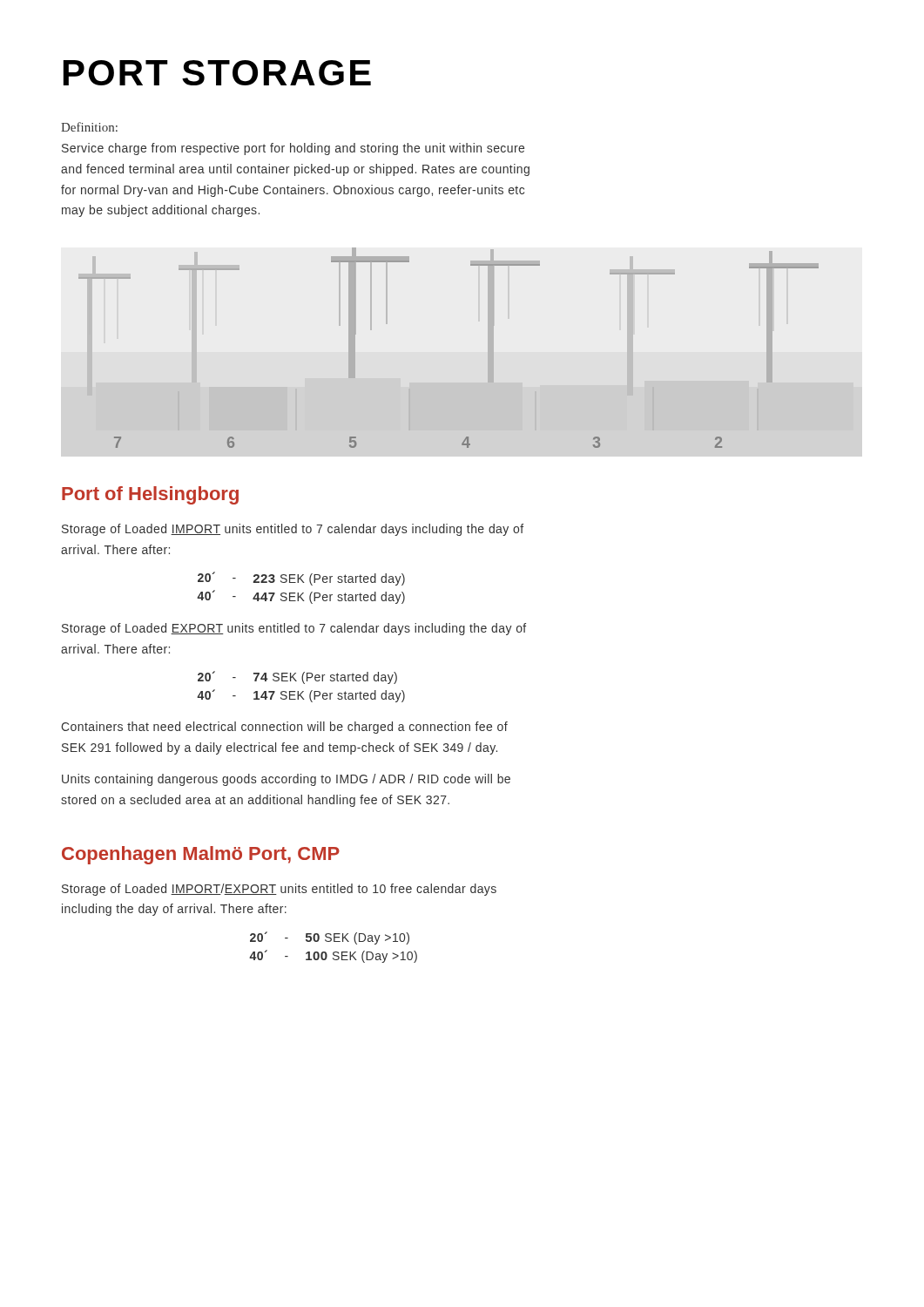Find a photo

pos(462,352)
